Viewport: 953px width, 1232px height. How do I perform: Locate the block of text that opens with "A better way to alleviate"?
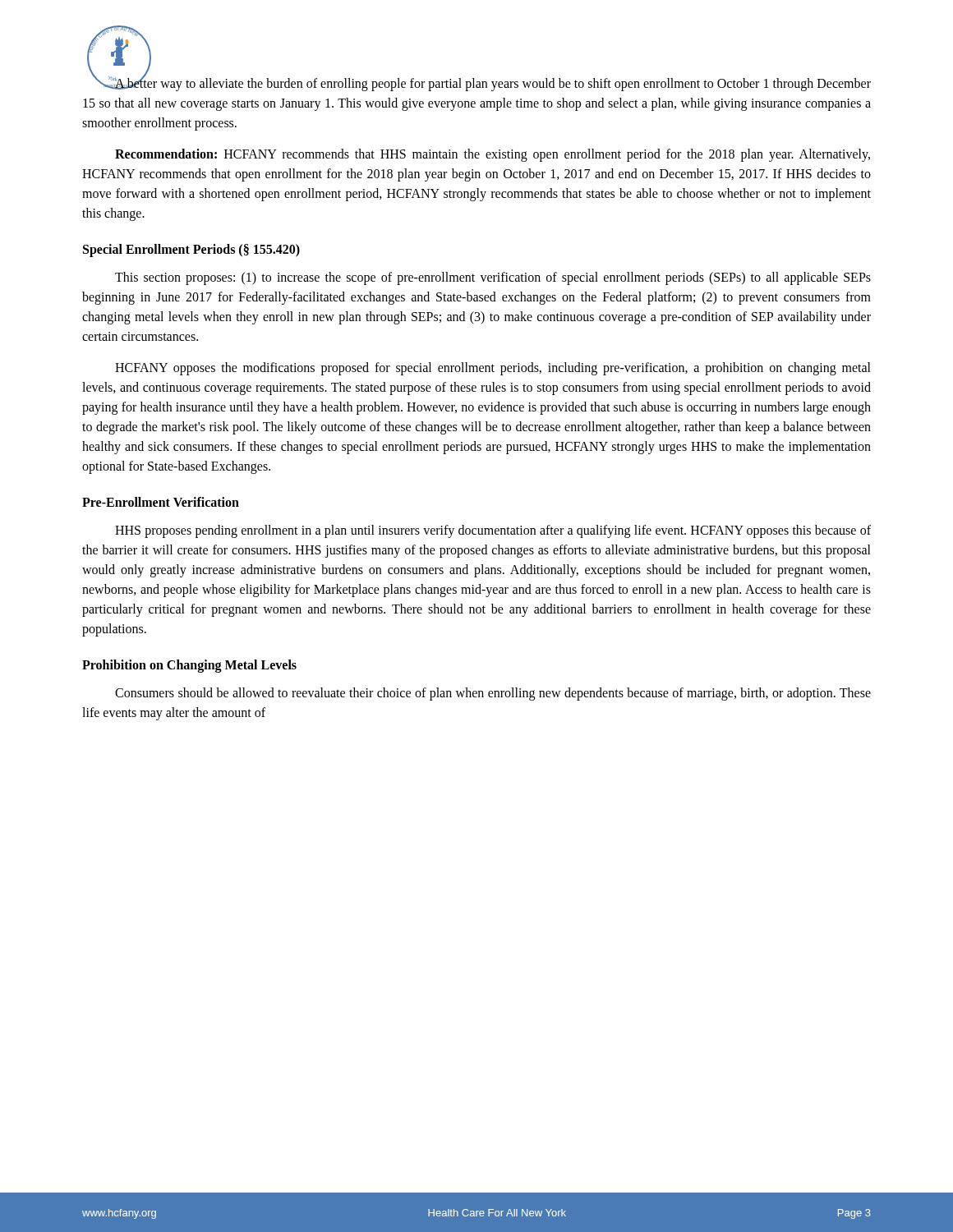pos(476,103)
